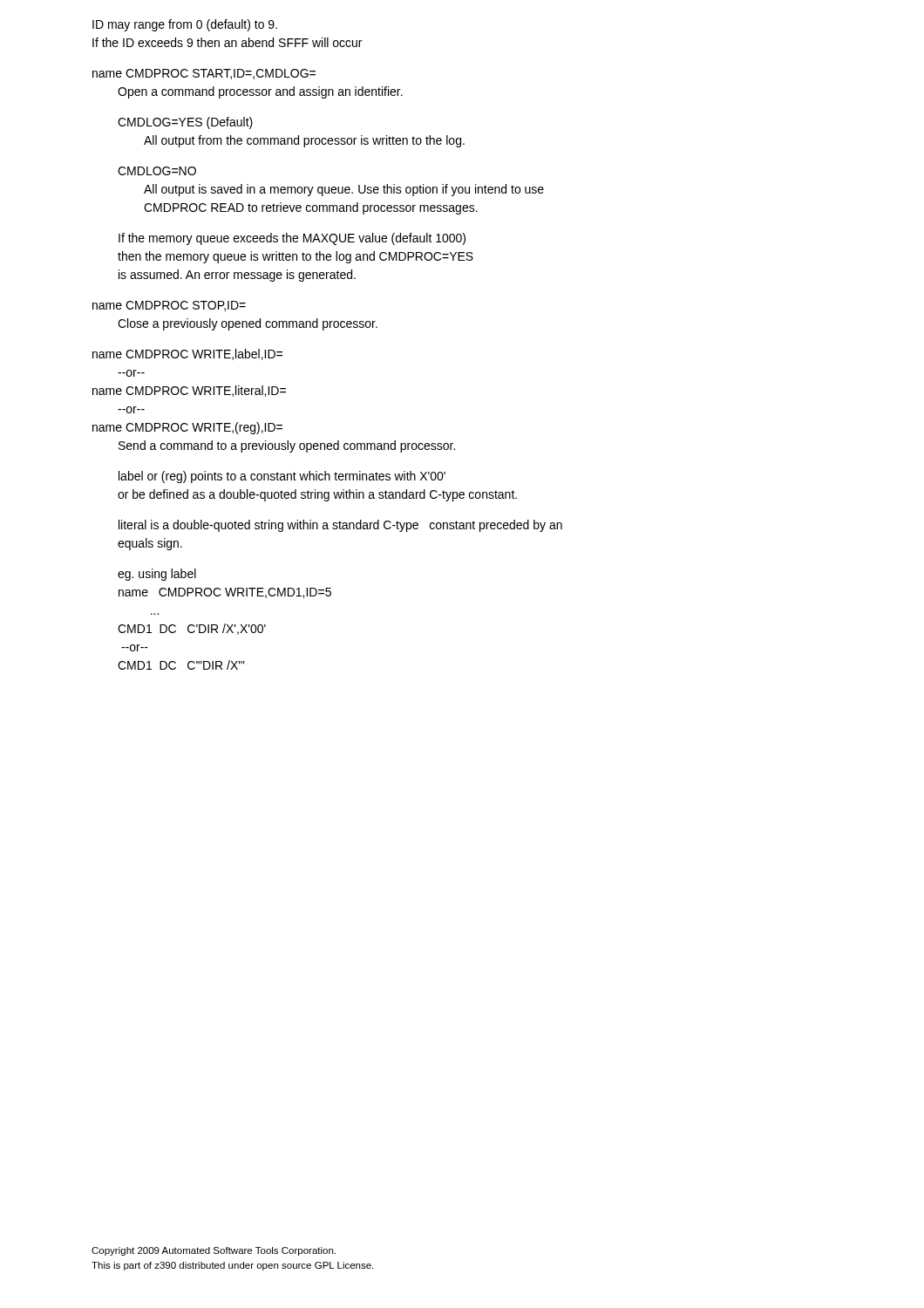This screenshot has width=924, height=1308.
Task: Select the text block that reads "ID may range from 0"
Action: click(x=227, y=34)
